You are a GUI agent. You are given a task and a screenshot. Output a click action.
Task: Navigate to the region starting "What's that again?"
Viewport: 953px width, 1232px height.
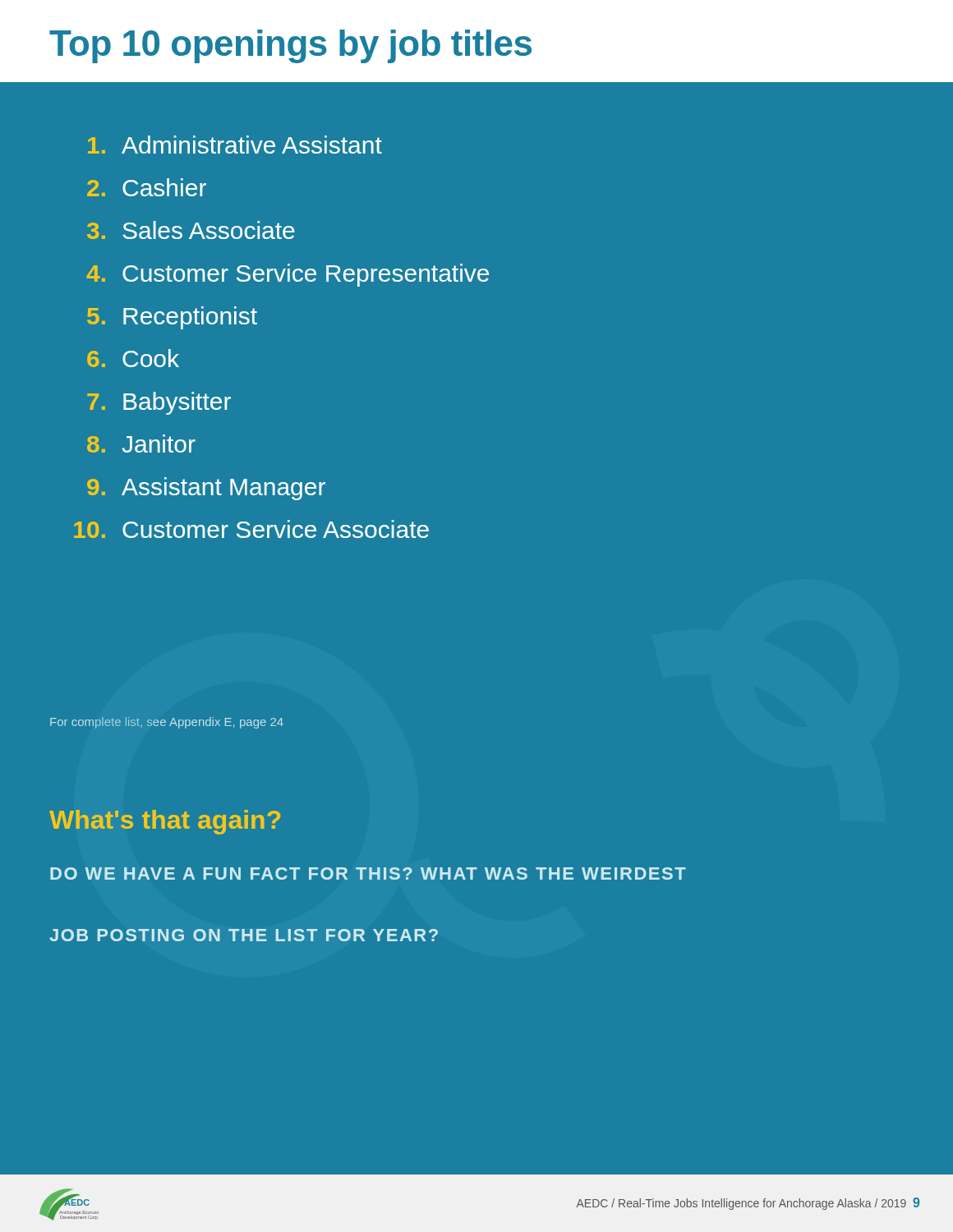[166, 820]
